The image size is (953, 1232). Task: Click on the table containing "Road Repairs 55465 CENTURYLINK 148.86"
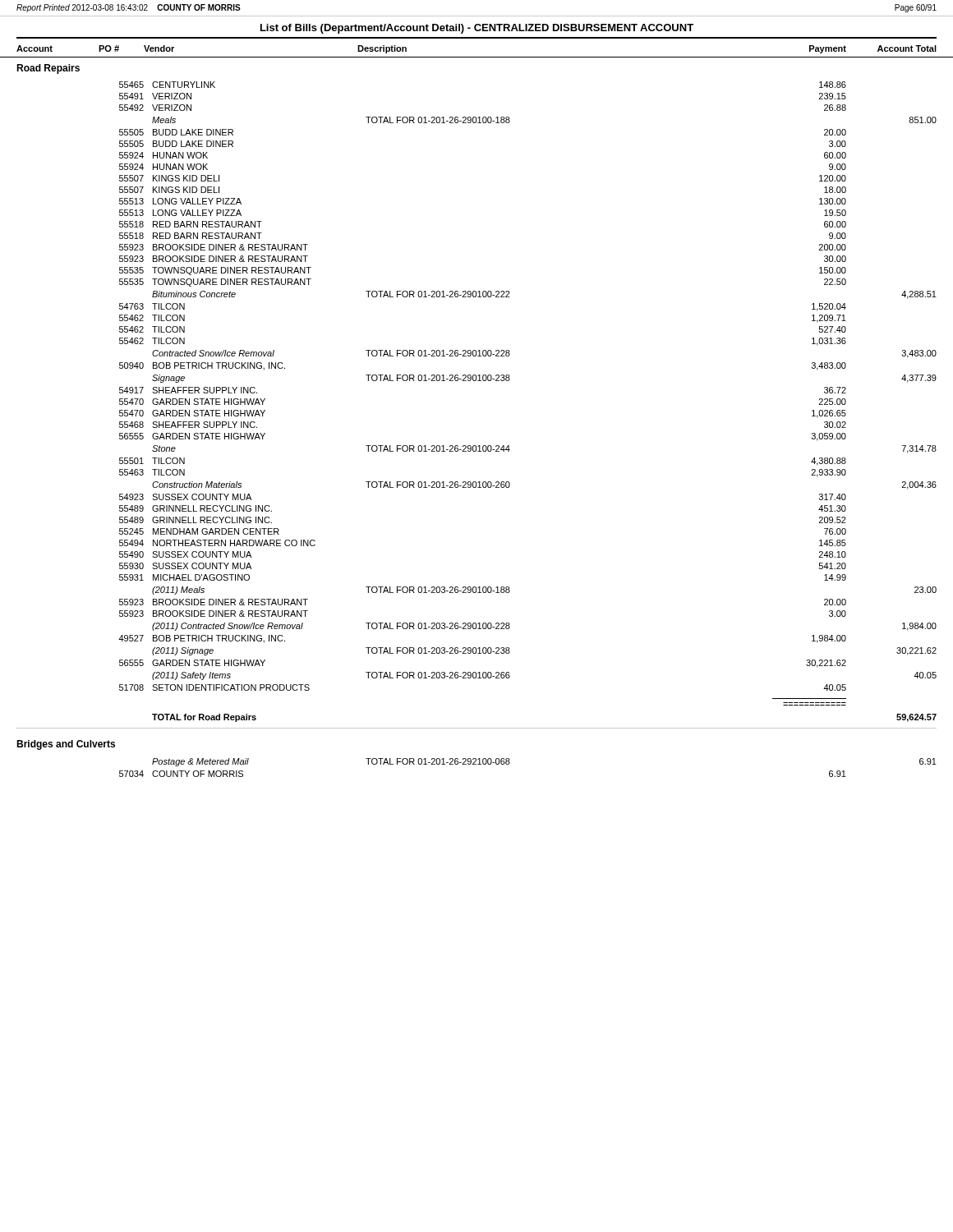point(476,419)
